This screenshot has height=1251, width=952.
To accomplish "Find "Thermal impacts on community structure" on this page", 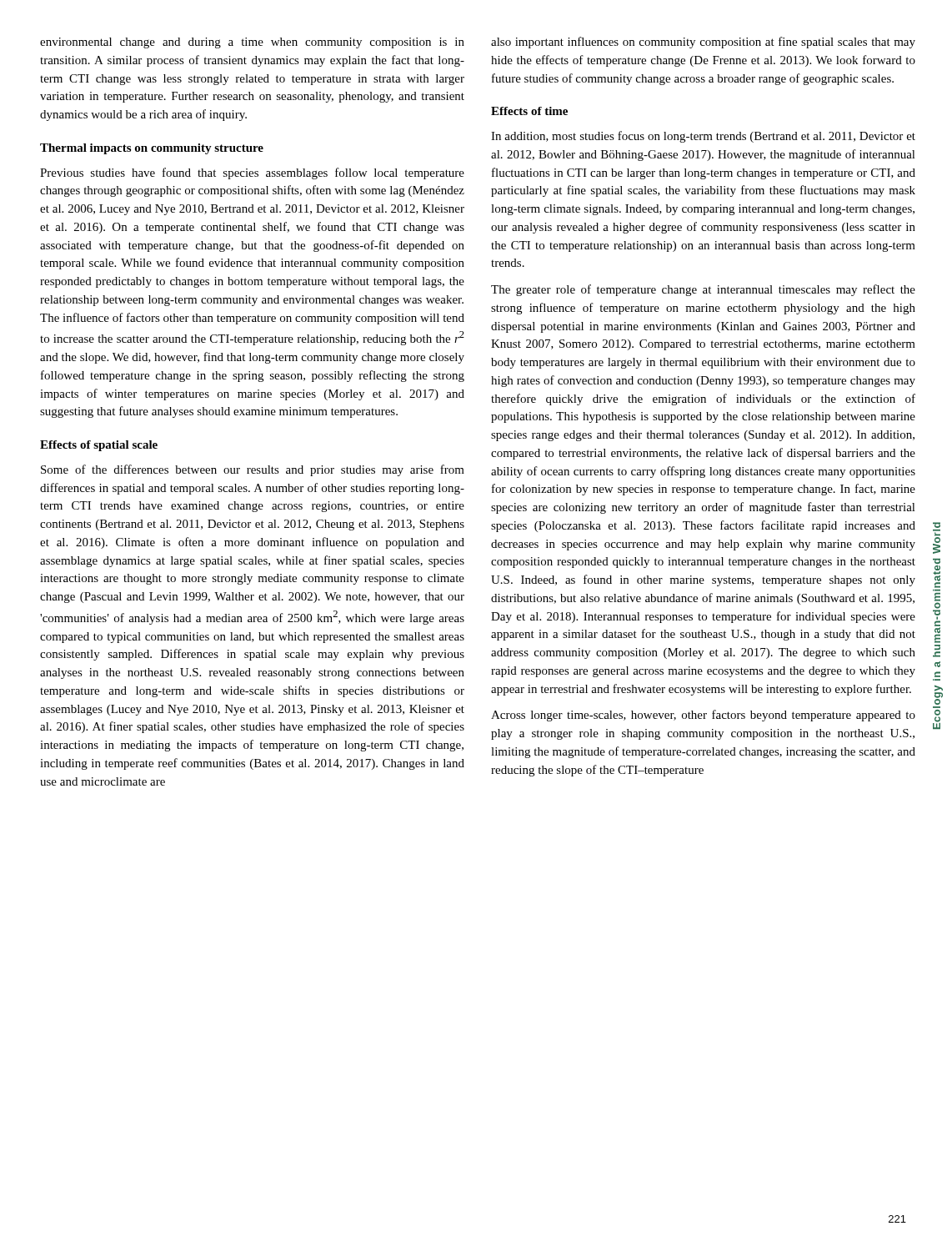I will coord(252,148).
